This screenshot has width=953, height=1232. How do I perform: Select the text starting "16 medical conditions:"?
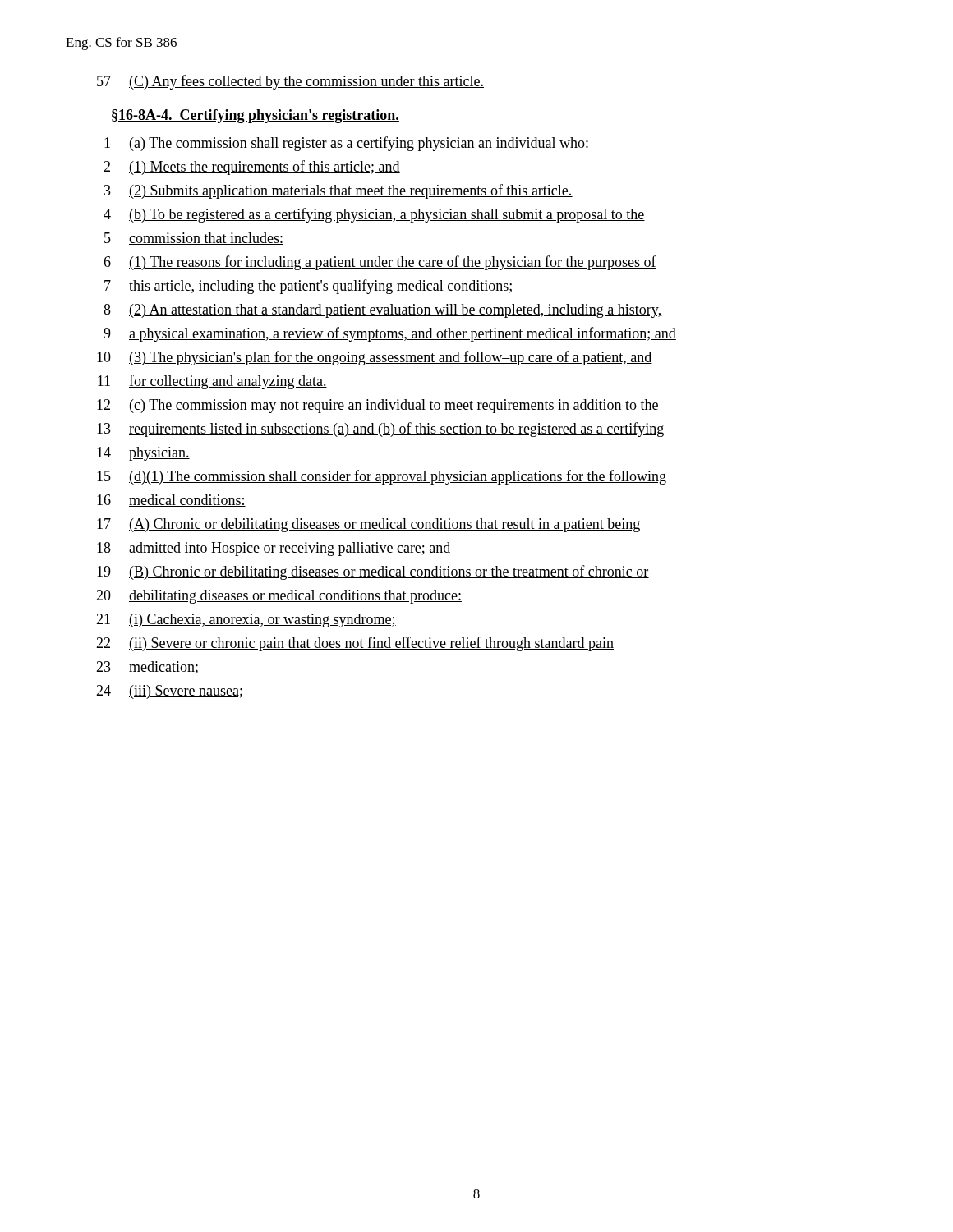click(171, 501)
